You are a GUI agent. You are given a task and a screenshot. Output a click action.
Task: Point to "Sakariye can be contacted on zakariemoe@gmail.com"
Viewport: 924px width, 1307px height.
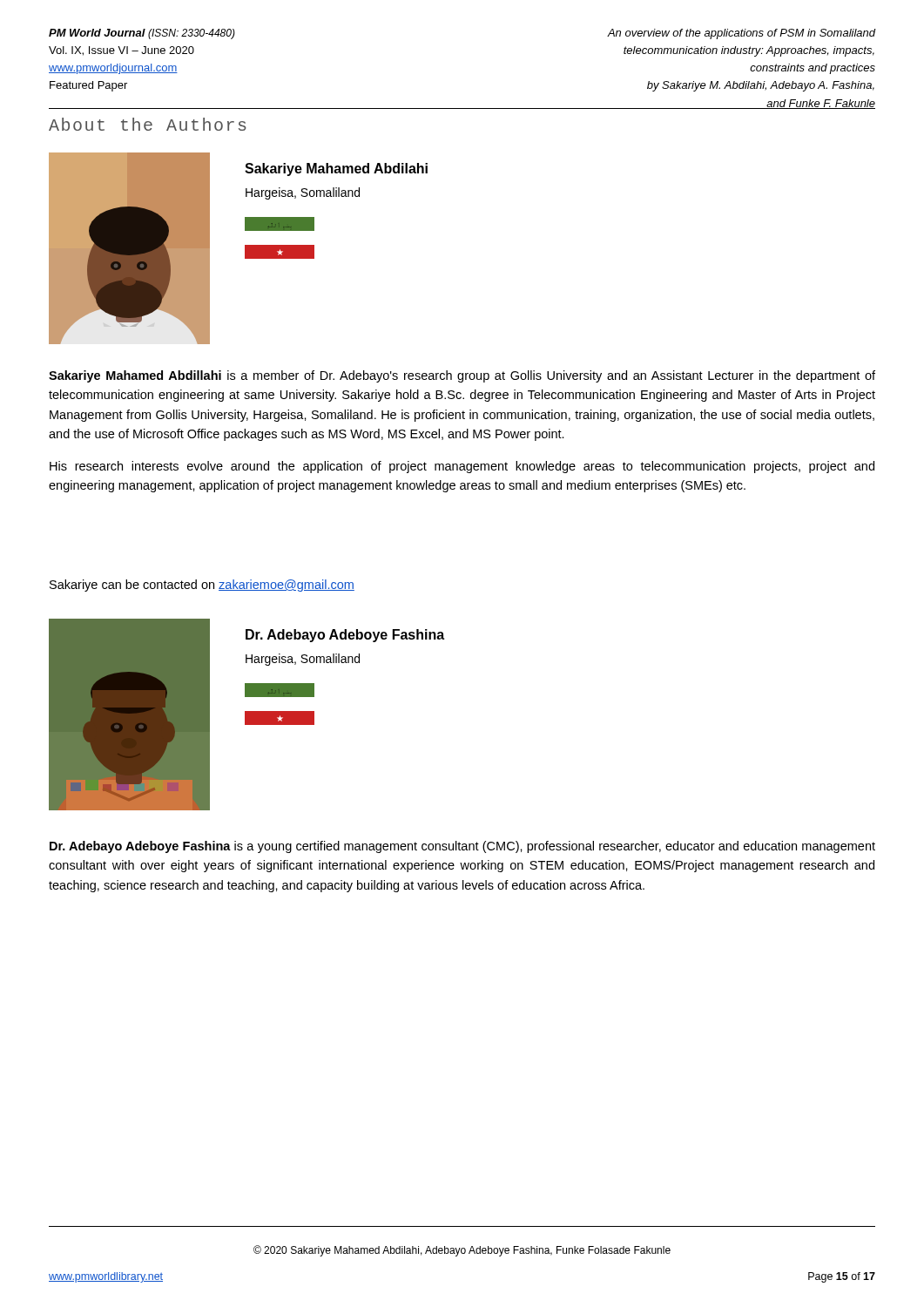[x=202, y=585]
